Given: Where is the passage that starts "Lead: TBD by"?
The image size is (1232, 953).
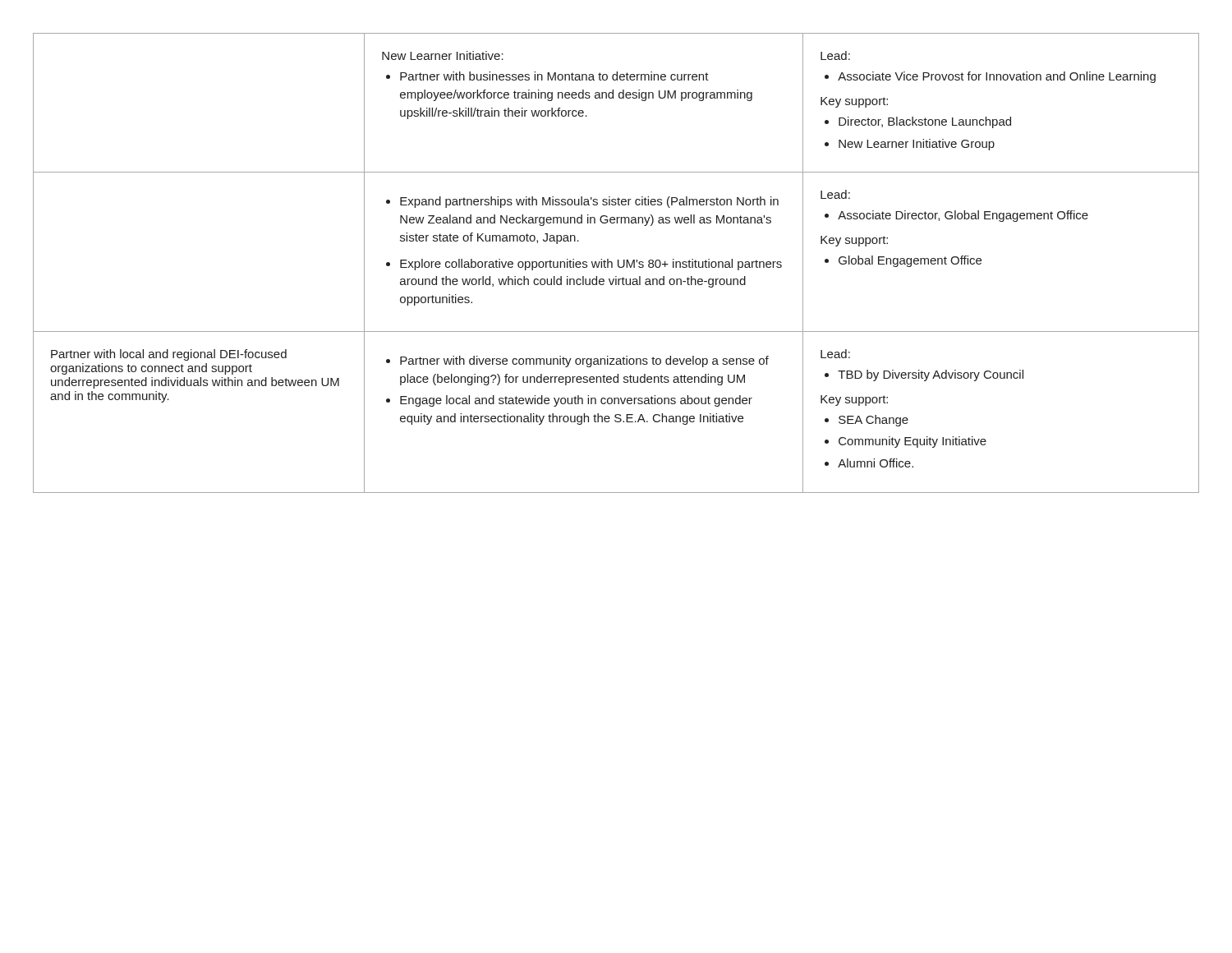Looking at the screenshot, I should coord(835,354).
